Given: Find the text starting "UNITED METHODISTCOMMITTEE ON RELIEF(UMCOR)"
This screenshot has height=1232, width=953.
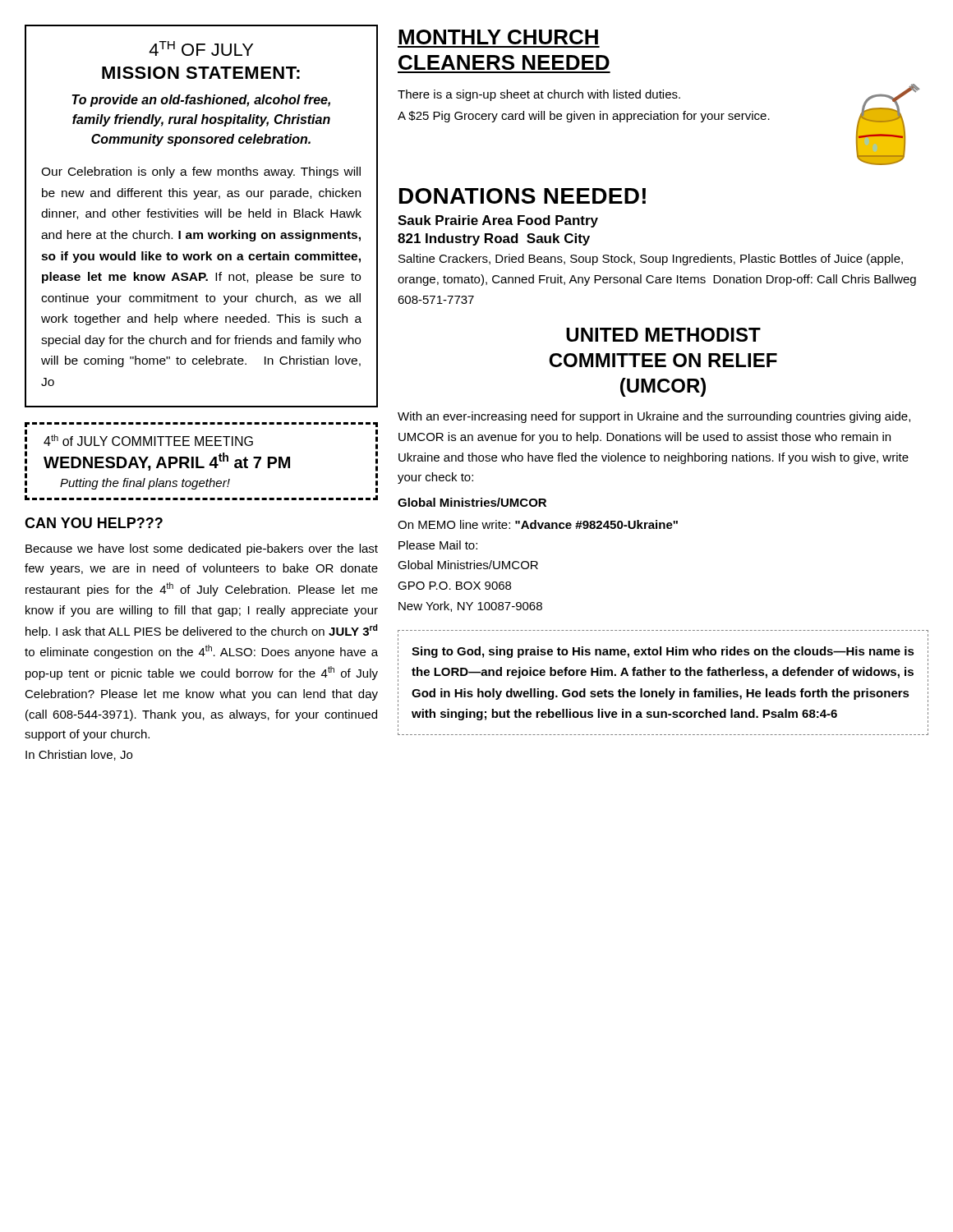Looking at the screenshot, I should tap(663, 360).
